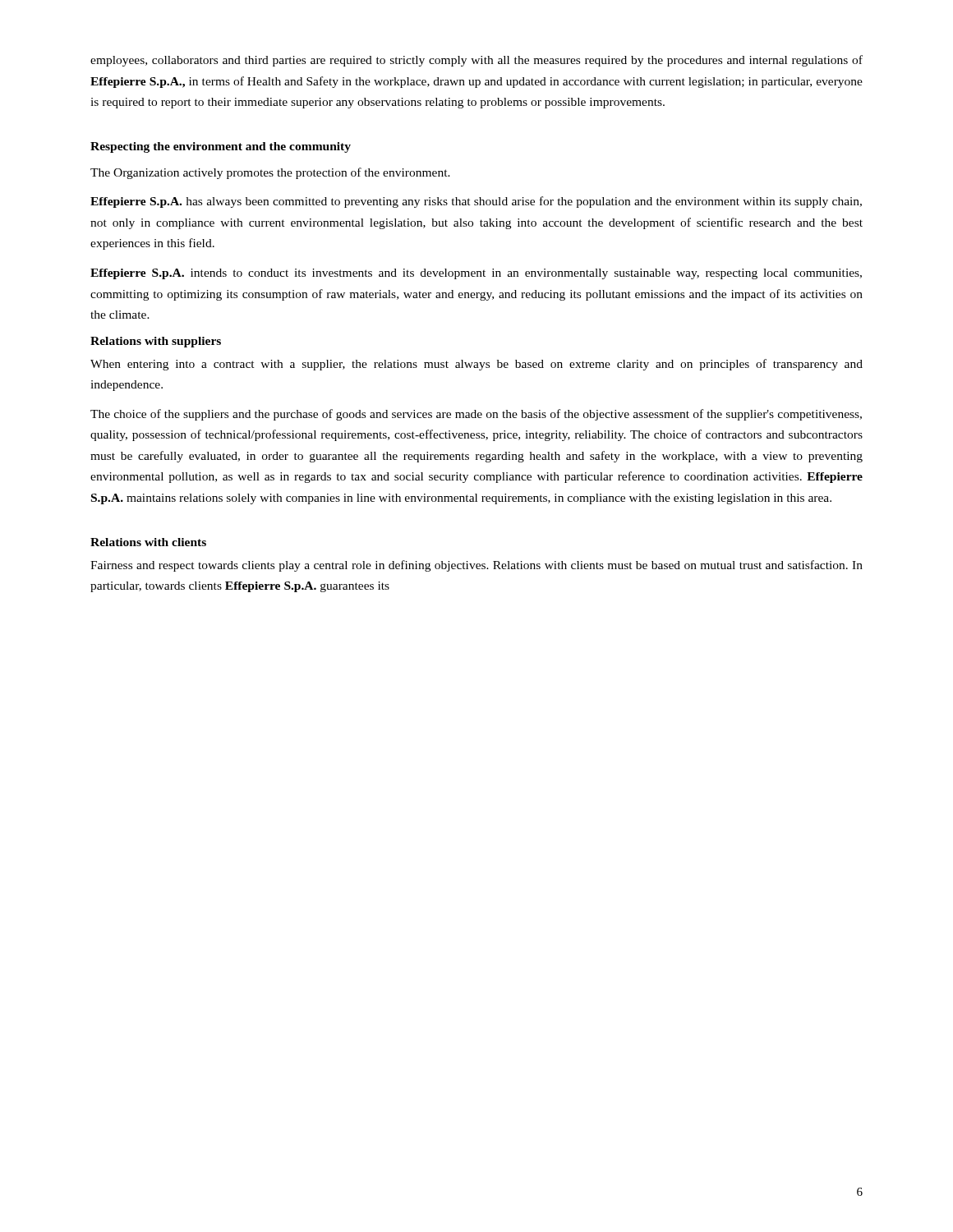
Task: Click on the text block starting "When entering into a contract with a supplier,"
Action: coord(476,374)
